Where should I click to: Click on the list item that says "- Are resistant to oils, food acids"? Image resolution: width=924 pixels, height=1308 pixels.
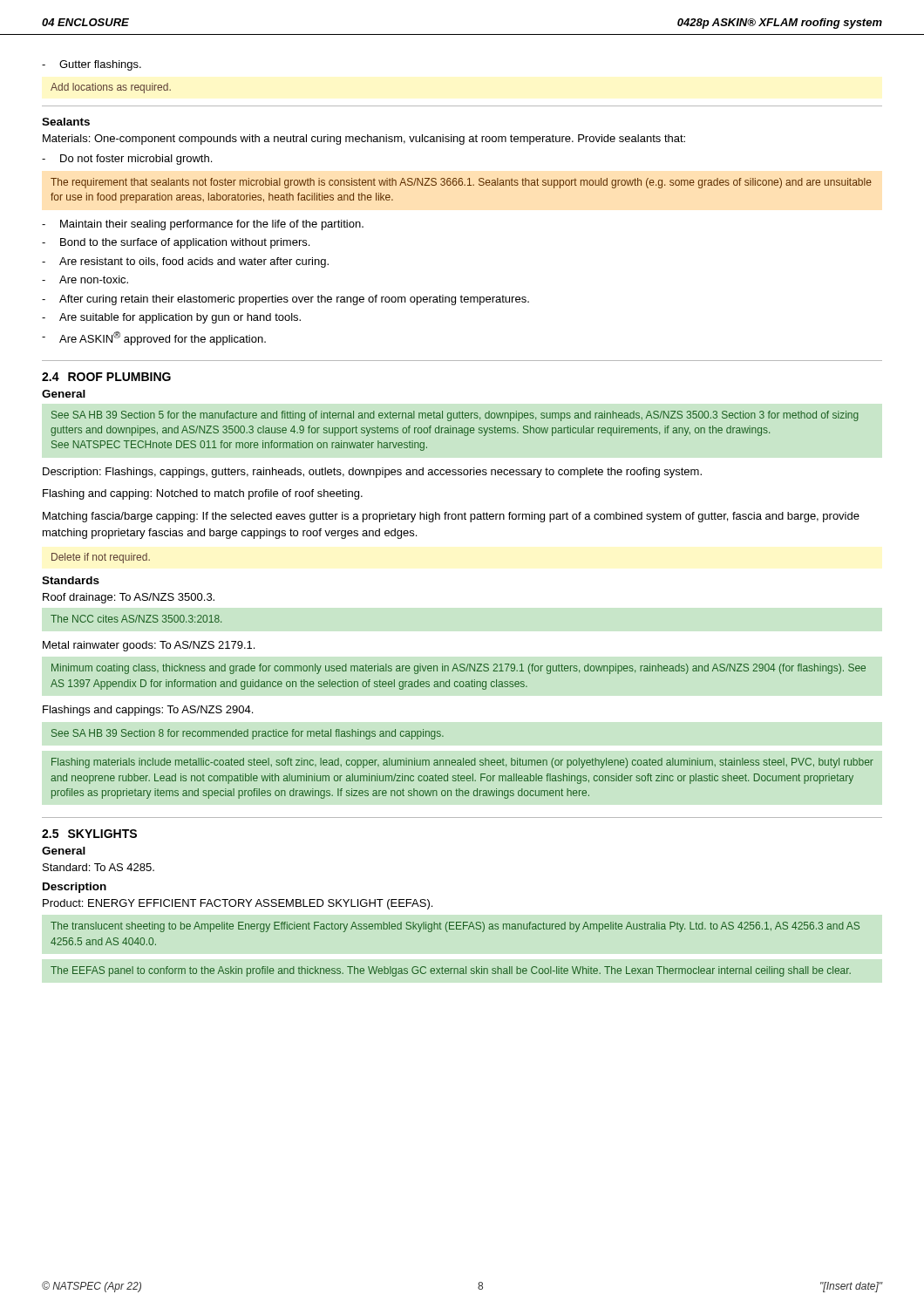186,261
